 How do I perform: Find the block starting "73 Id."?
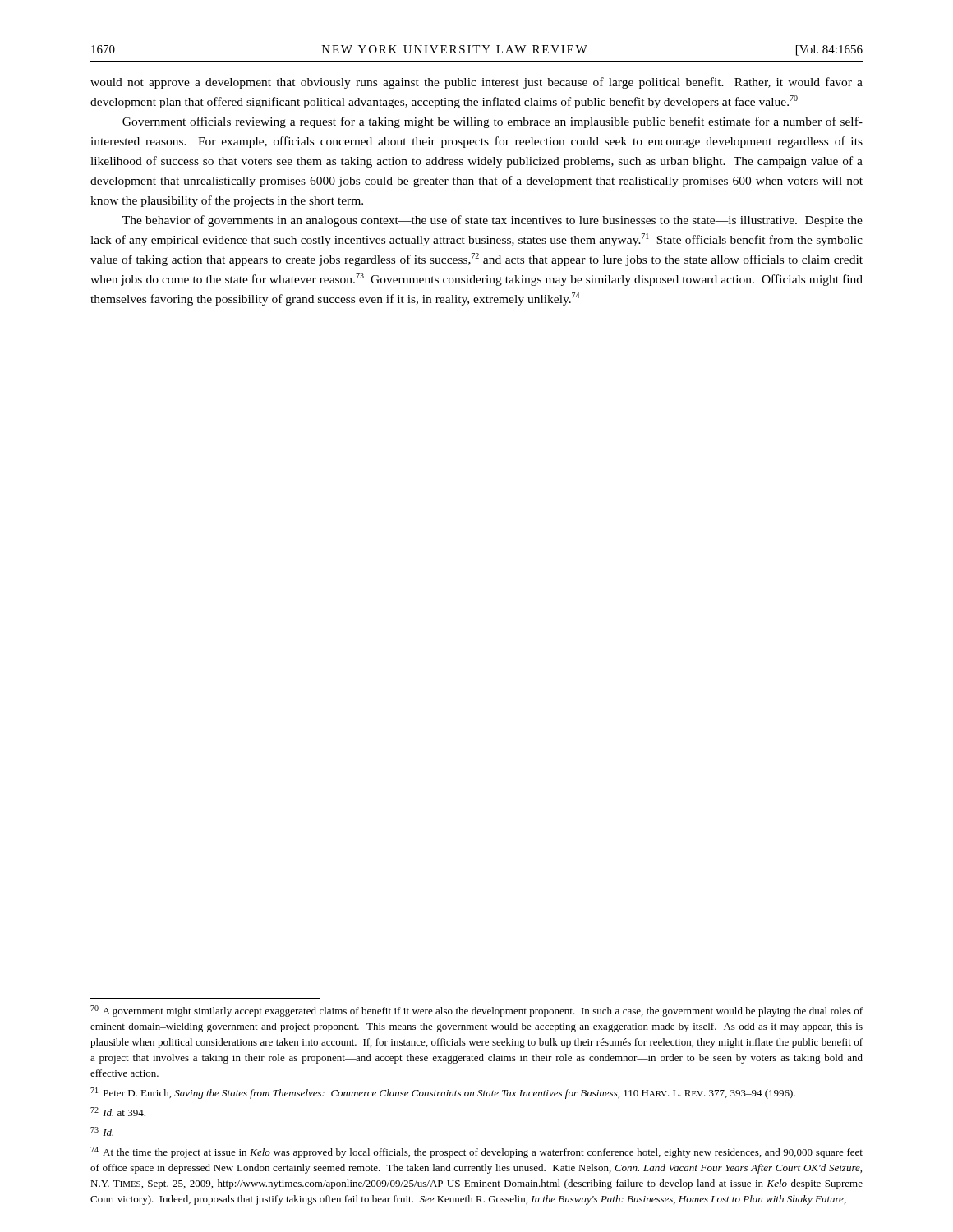[x=102, y=1133]
